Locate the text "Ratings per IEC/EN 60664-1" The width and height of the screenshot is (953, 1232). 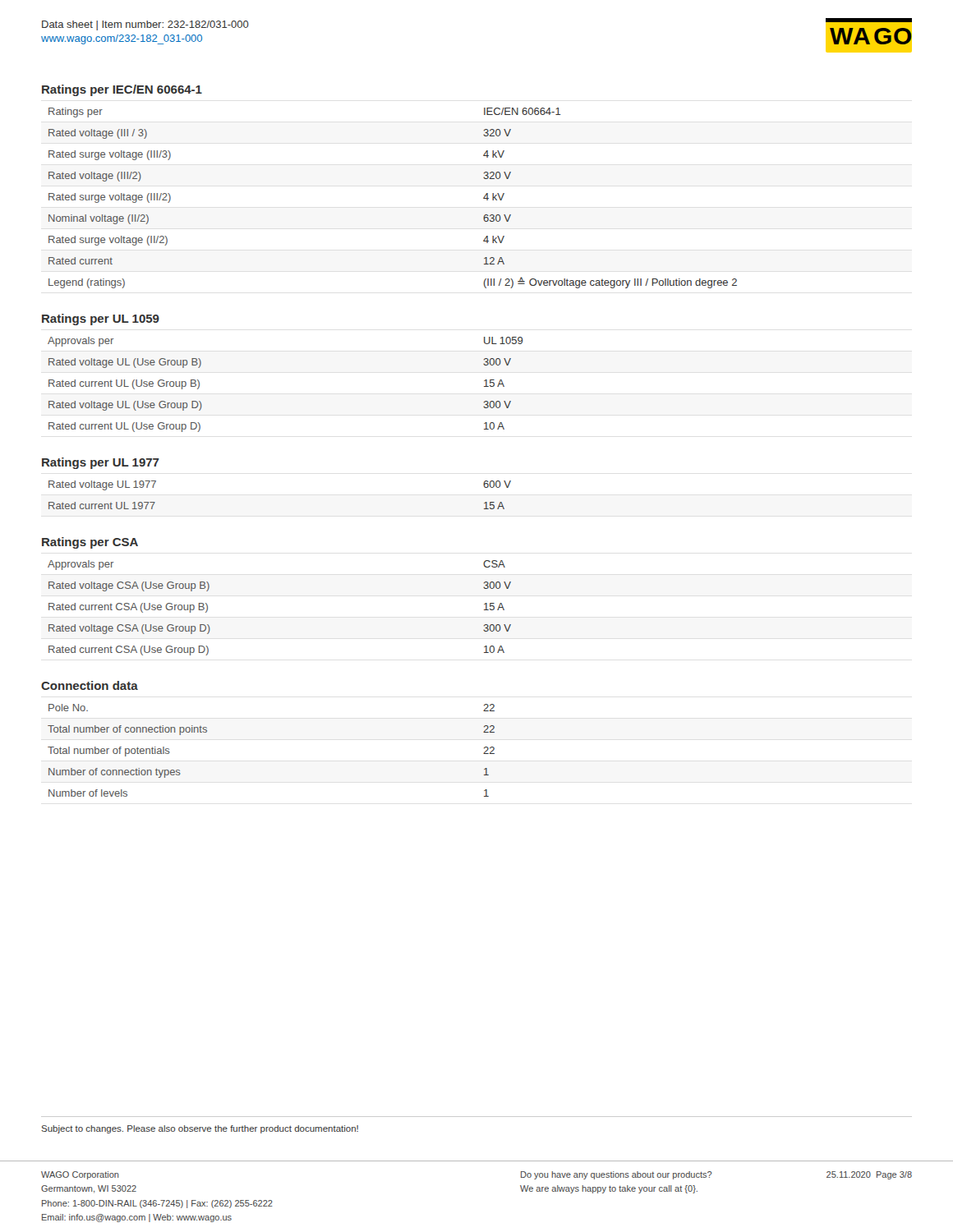(122, 89)
